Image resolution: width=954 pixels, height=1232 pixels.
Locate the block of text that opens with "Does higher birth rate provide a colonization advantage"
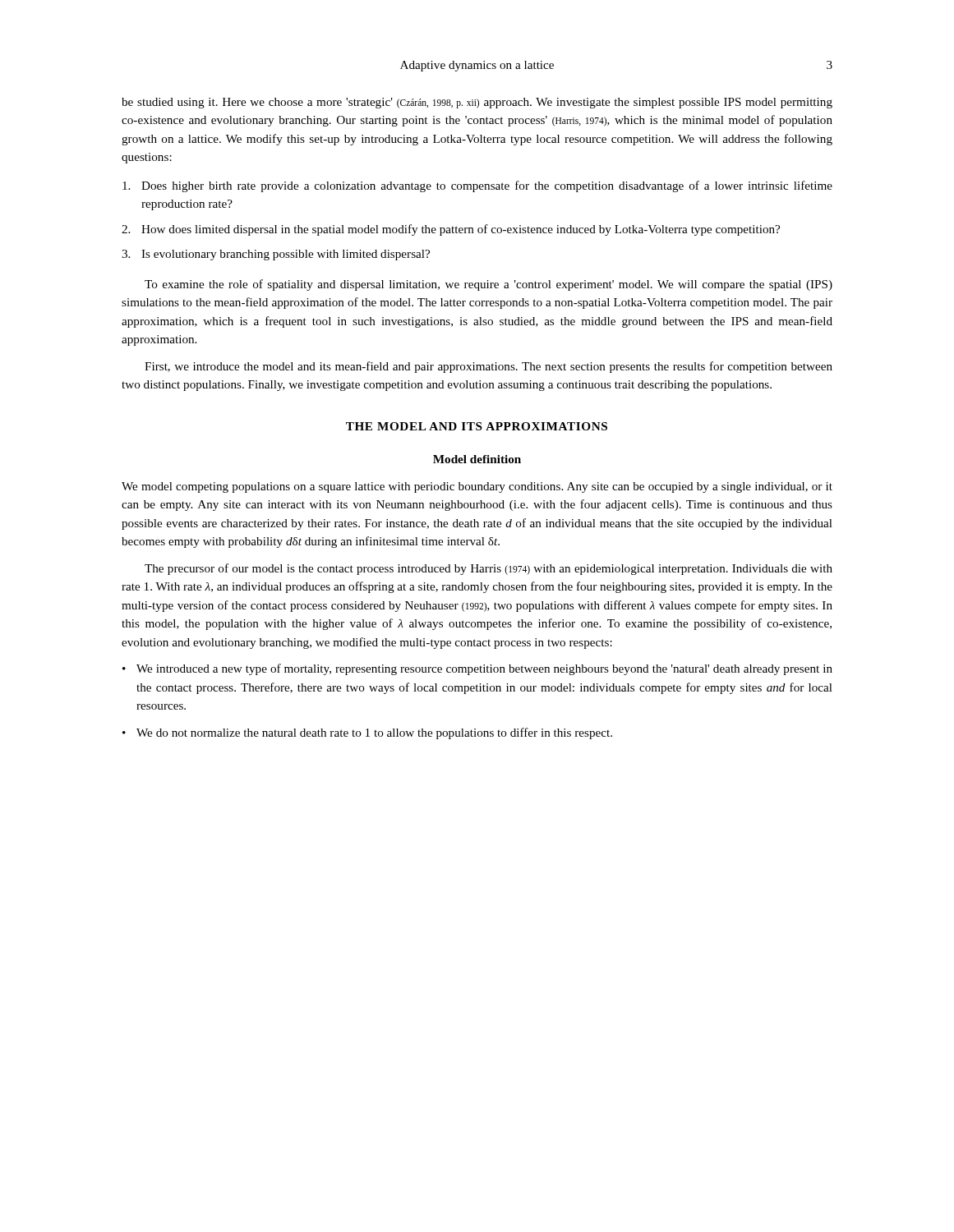point(477,195)
